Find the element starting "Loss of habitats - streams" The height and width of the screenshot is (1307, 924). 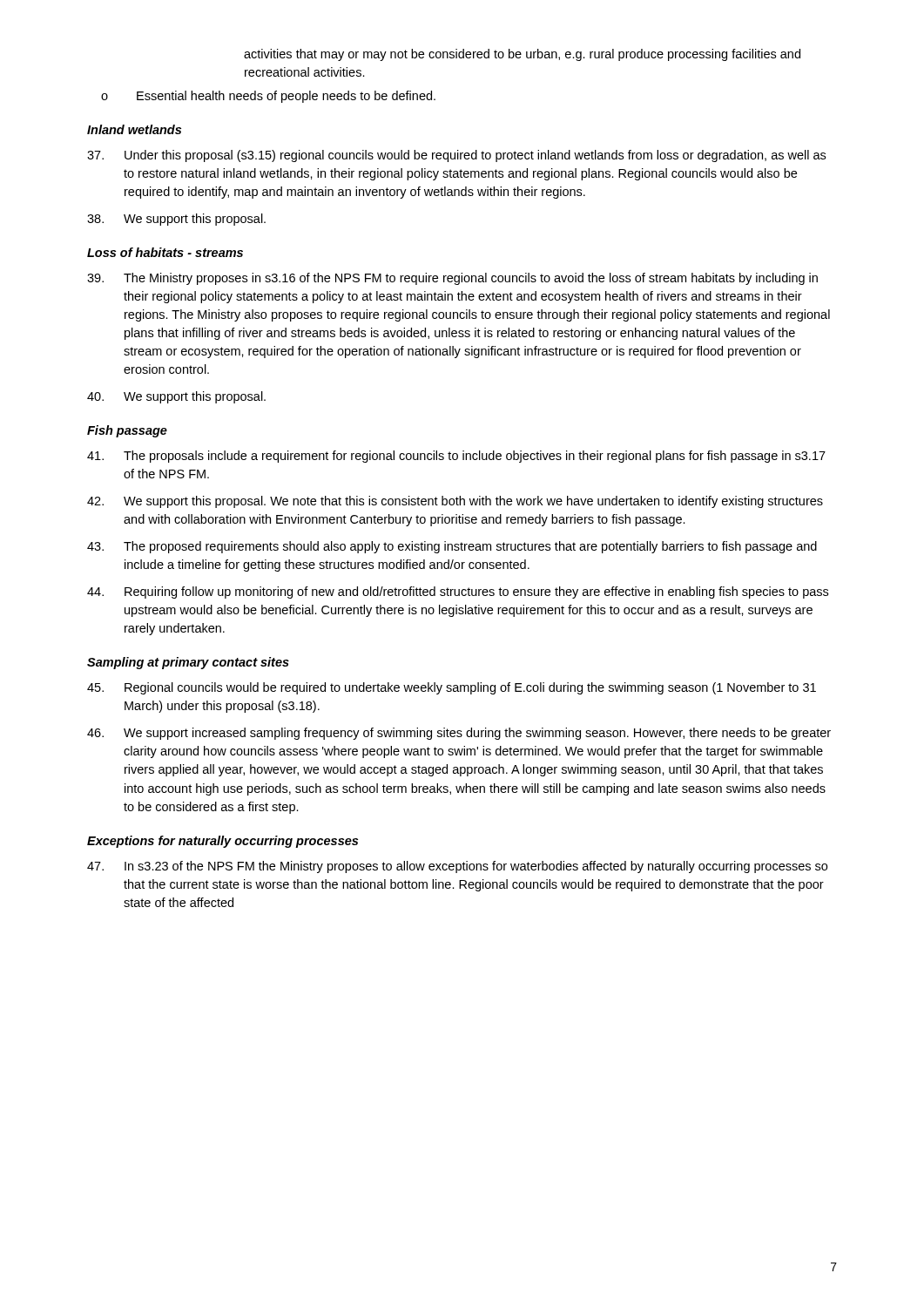coord(165,253)
